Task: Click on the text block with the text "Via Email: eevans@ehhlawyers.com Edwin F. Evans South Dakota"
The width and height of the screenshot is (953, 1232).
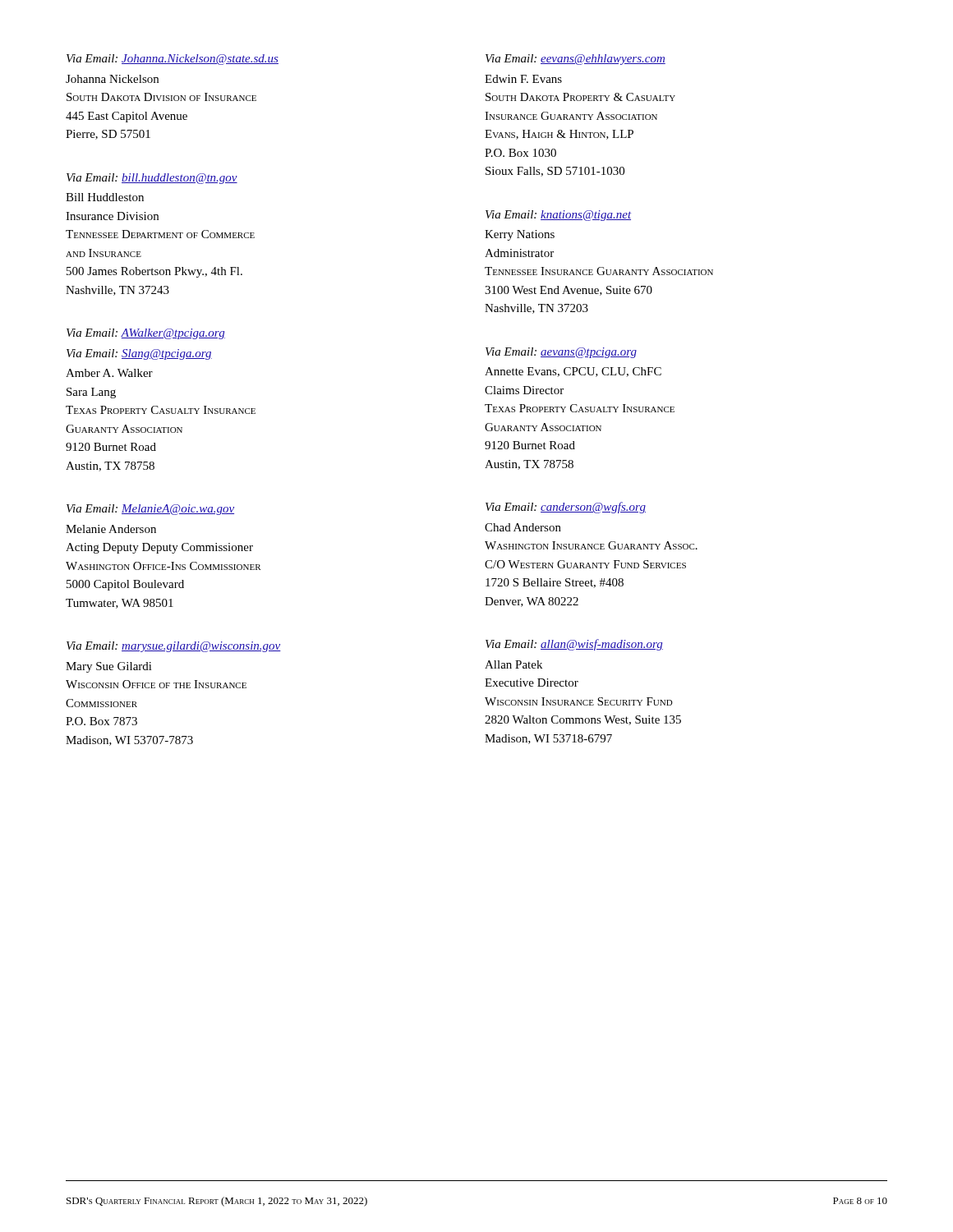Action: (x=575, y=60)
